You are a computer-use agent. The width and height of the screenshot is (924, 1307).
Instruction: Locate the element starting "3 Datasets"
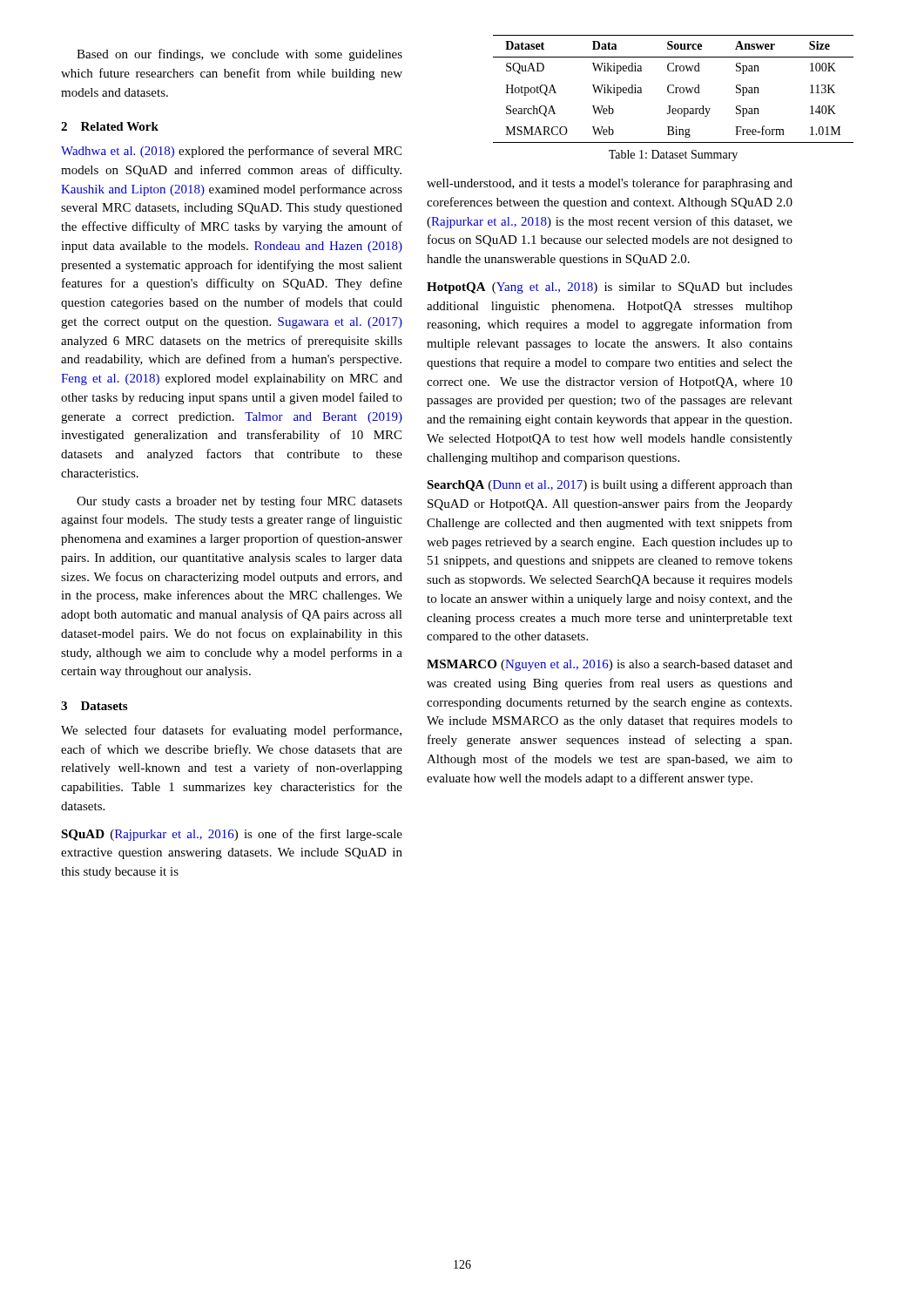click(94, 706)
